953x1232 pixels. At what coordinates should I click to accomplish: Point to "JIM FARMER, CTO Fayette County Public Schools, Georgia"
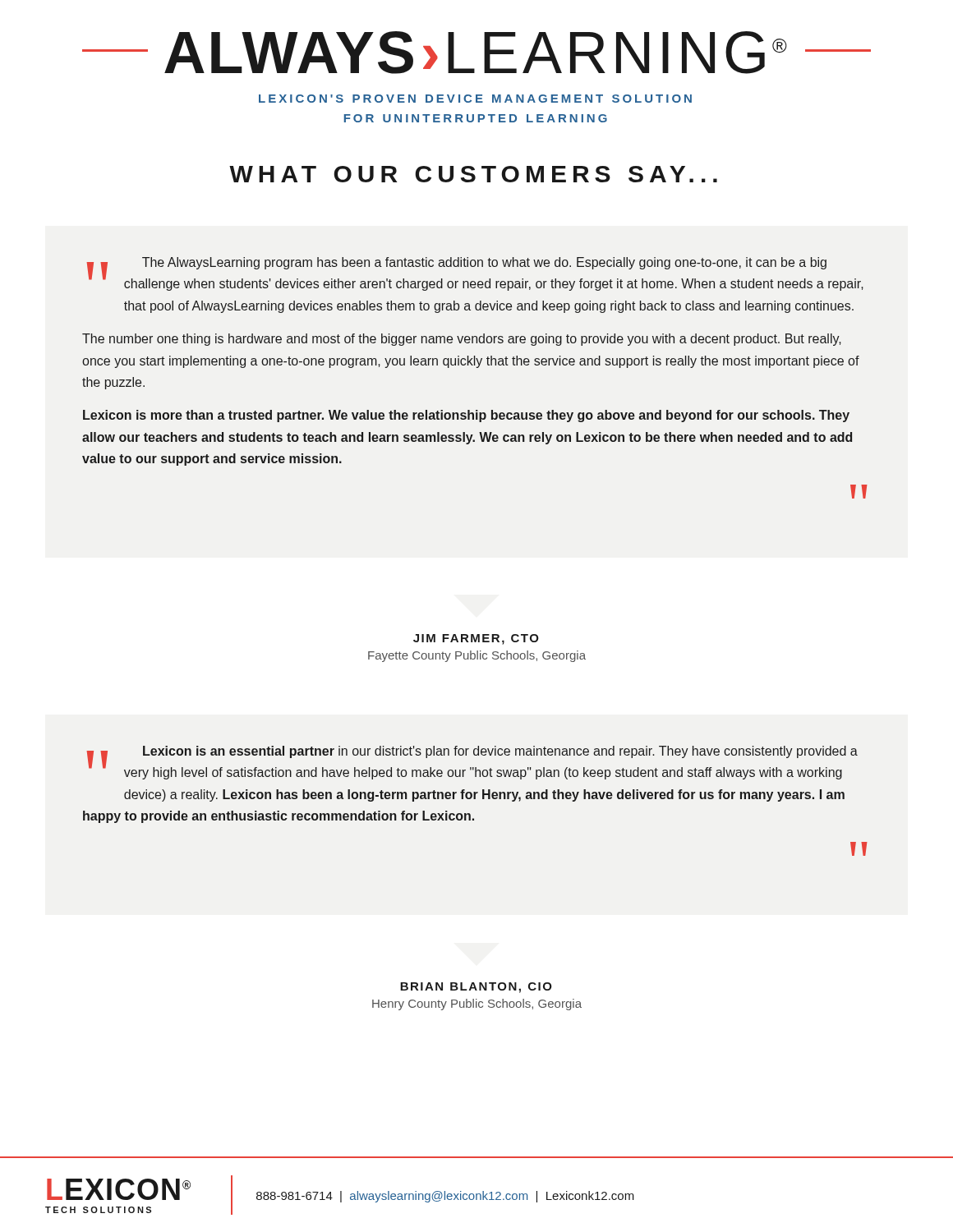[476, 628]
